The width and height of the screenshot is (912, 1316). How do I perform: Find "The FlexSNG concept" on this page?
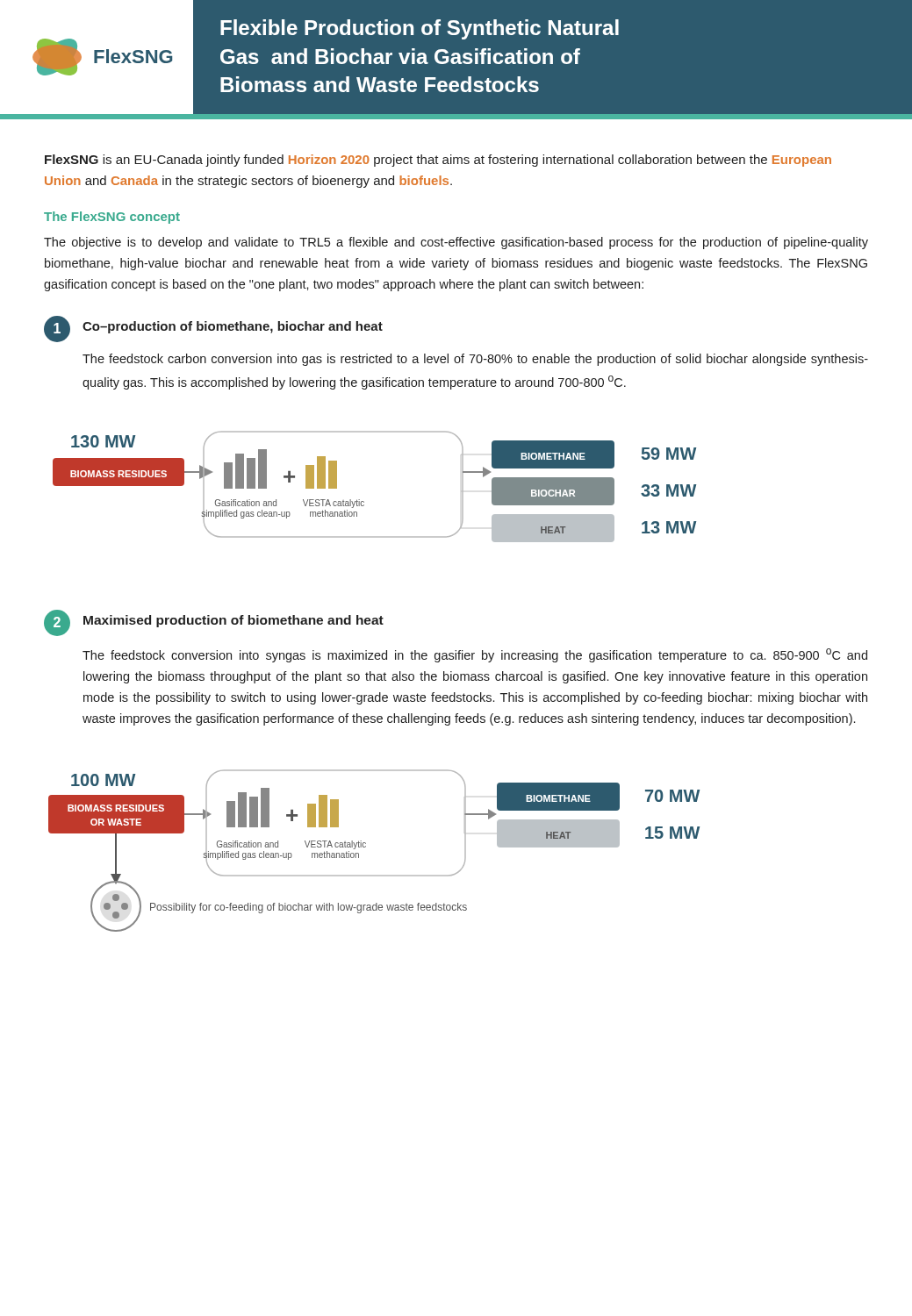pos(112,216)
